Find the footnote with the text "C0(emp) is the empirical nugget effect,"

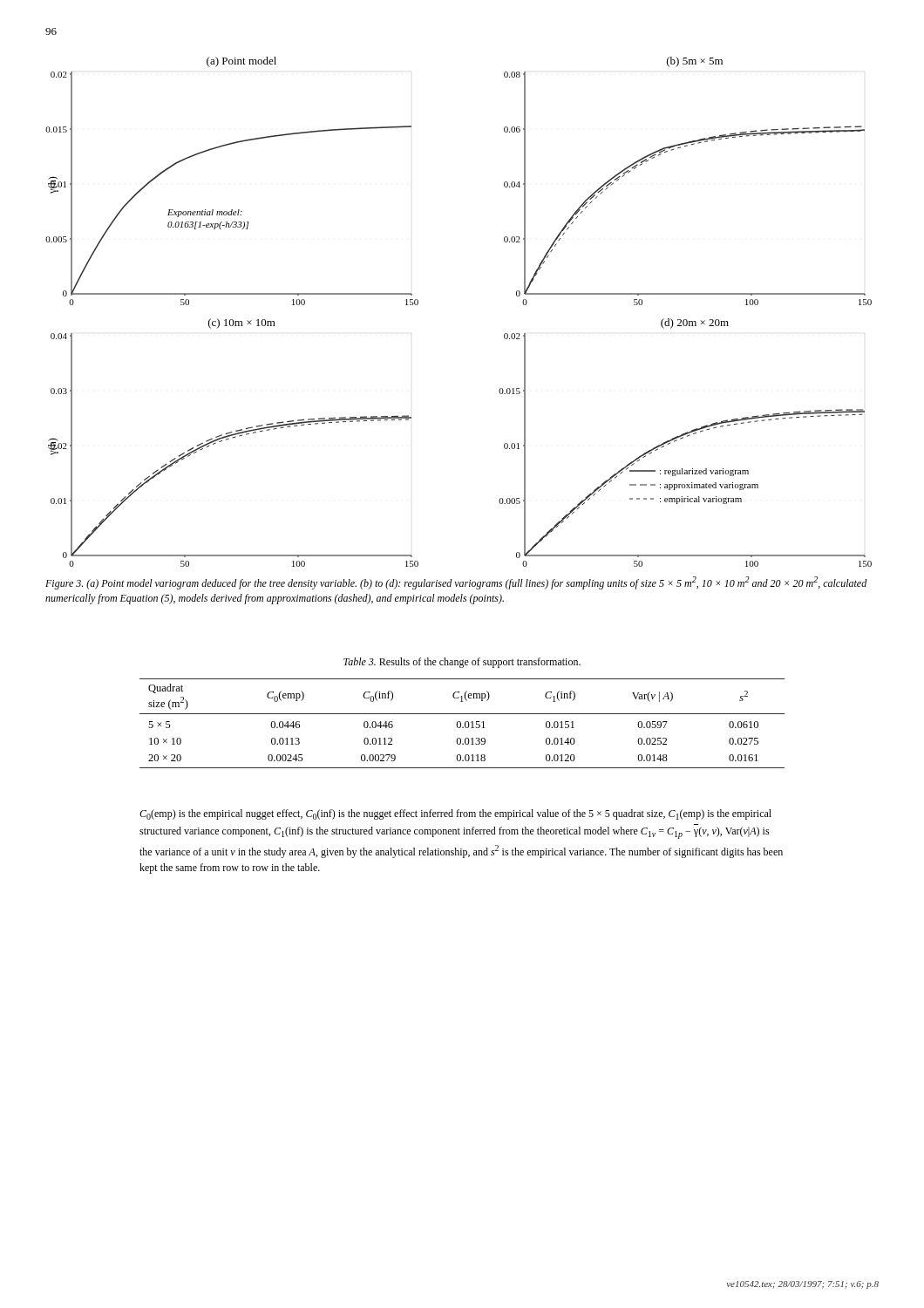click(461, 841)
